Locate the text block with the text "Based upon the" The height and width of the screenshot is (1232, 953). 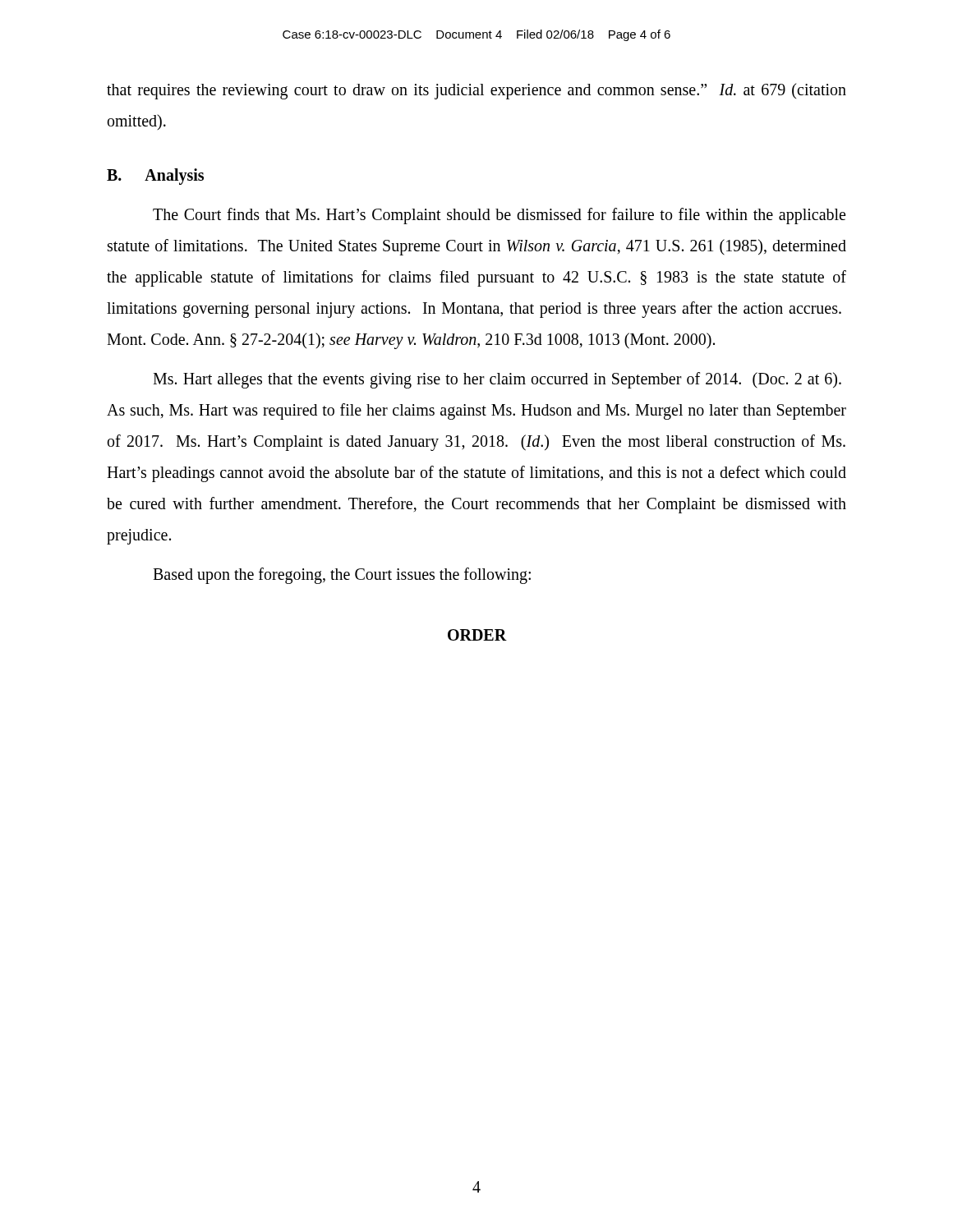coord(342,574)
